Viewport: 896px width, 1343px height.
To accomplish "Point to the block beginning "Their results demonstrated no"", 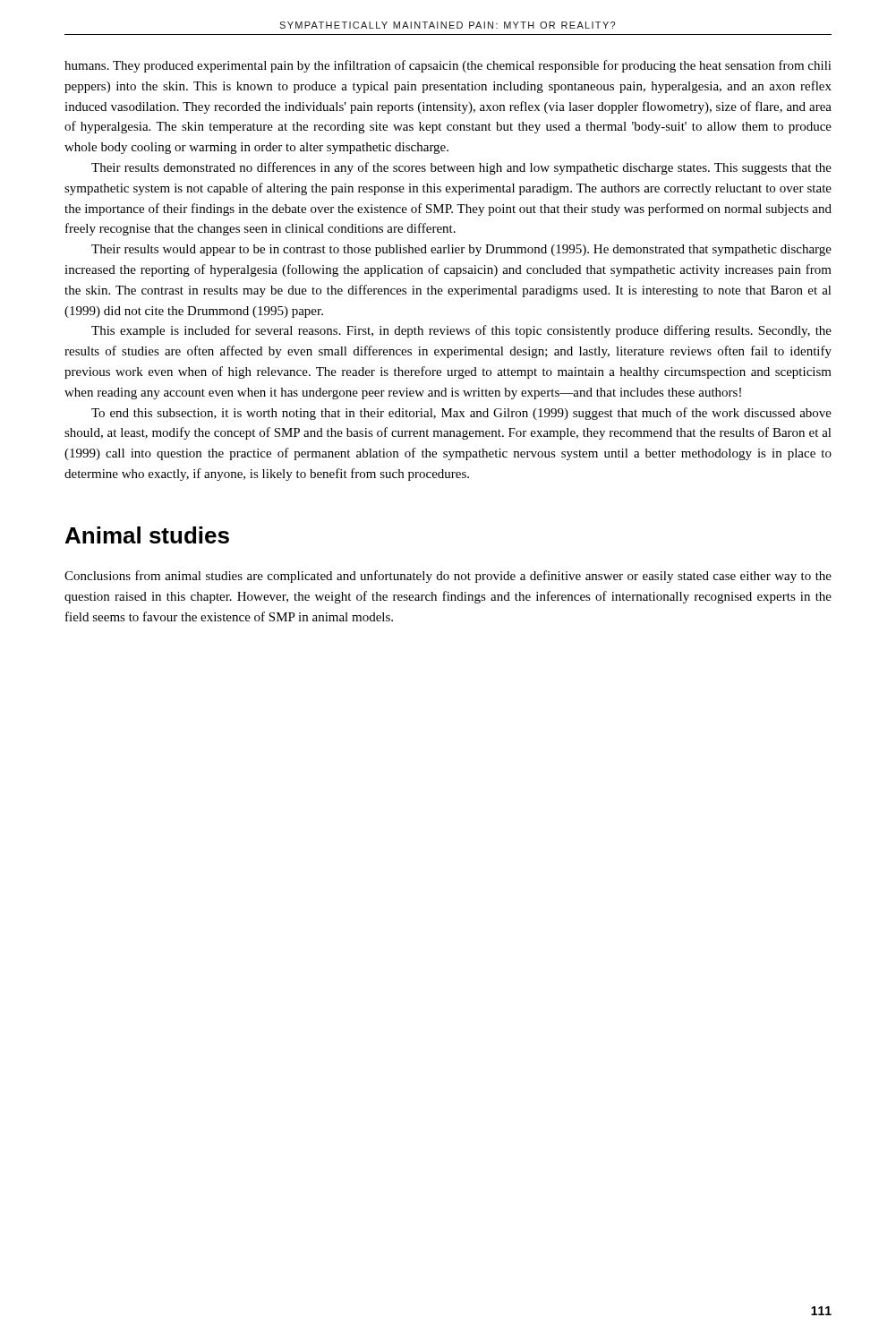I will (x=448, y=198).
